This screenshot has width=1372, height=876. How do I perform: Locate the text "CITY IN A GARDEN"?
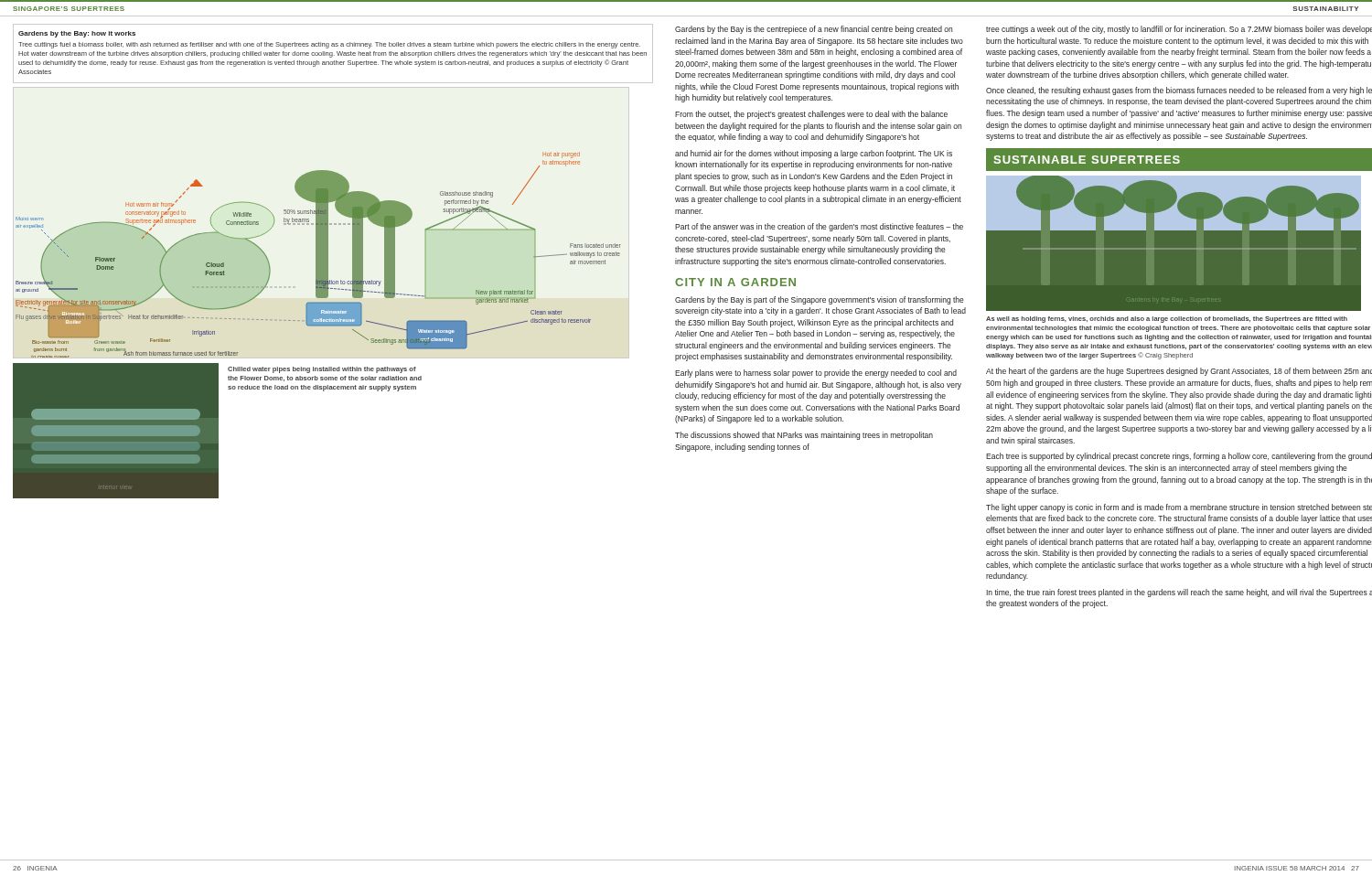point(735,282)
